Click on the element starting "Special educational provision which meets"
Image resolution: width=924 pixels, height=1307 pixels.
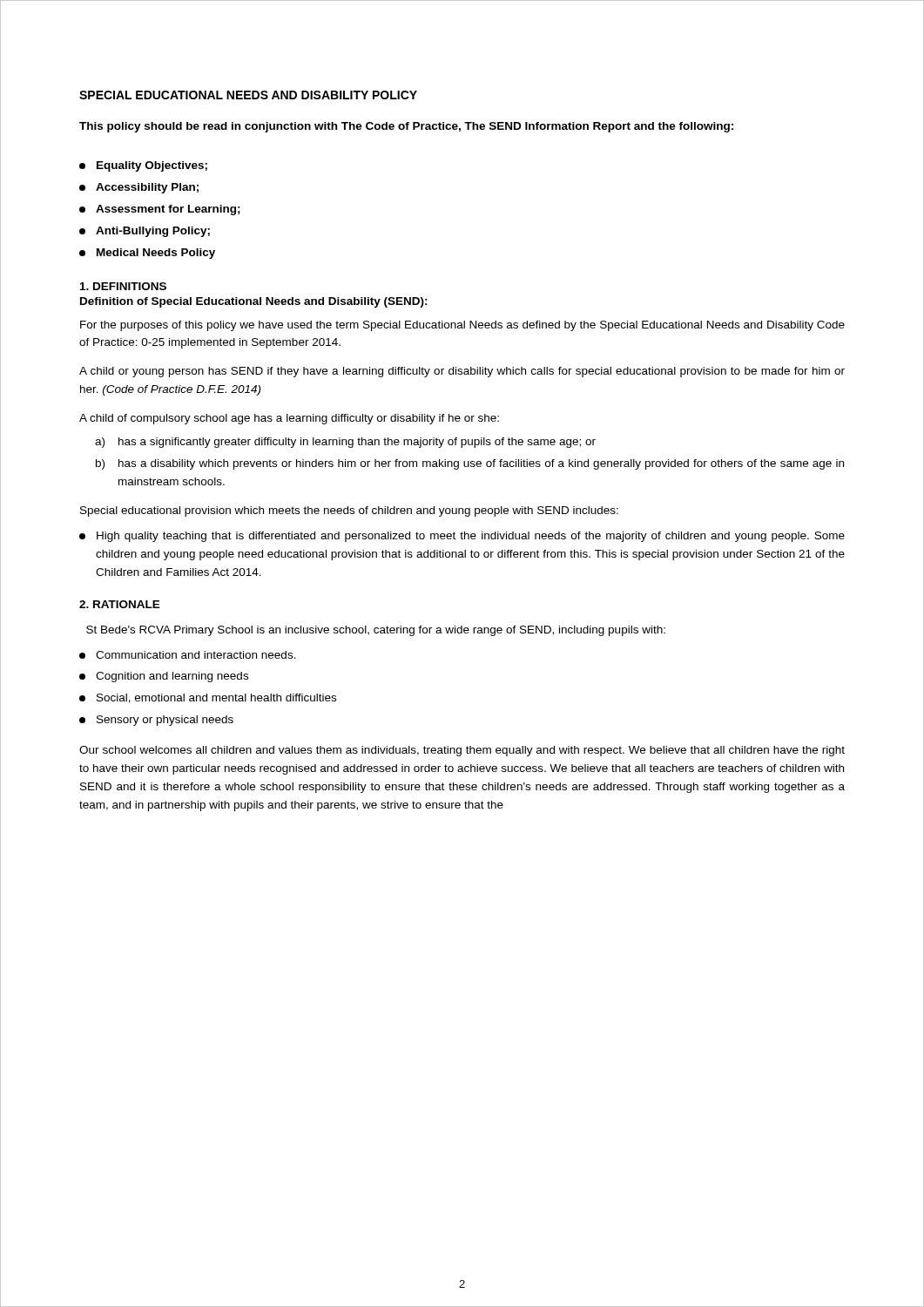[x=349, y=510]
